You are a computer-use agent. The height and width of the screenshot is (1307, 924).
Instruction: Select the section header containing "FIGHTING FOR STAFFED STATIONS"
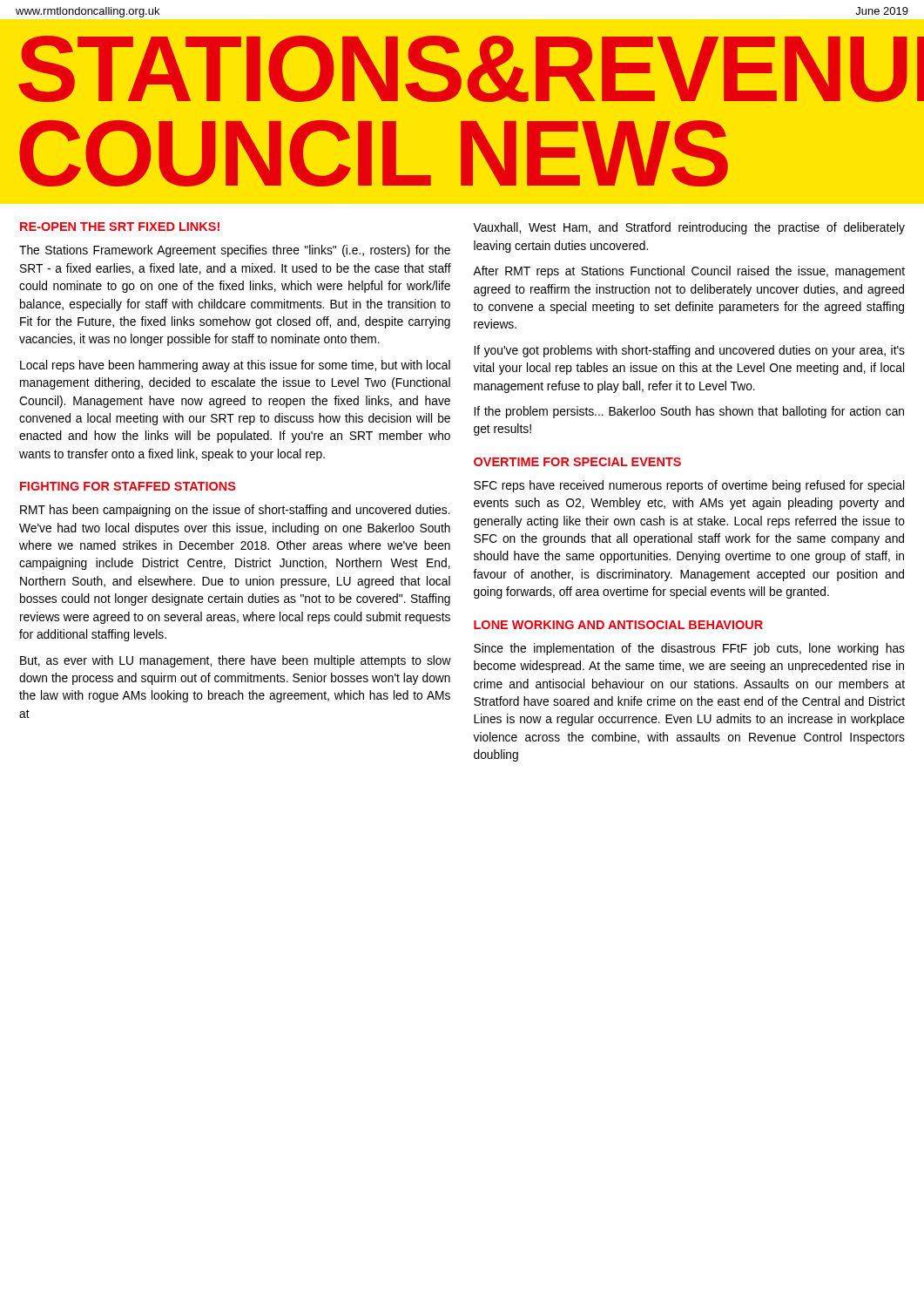[x=128, y=486]
